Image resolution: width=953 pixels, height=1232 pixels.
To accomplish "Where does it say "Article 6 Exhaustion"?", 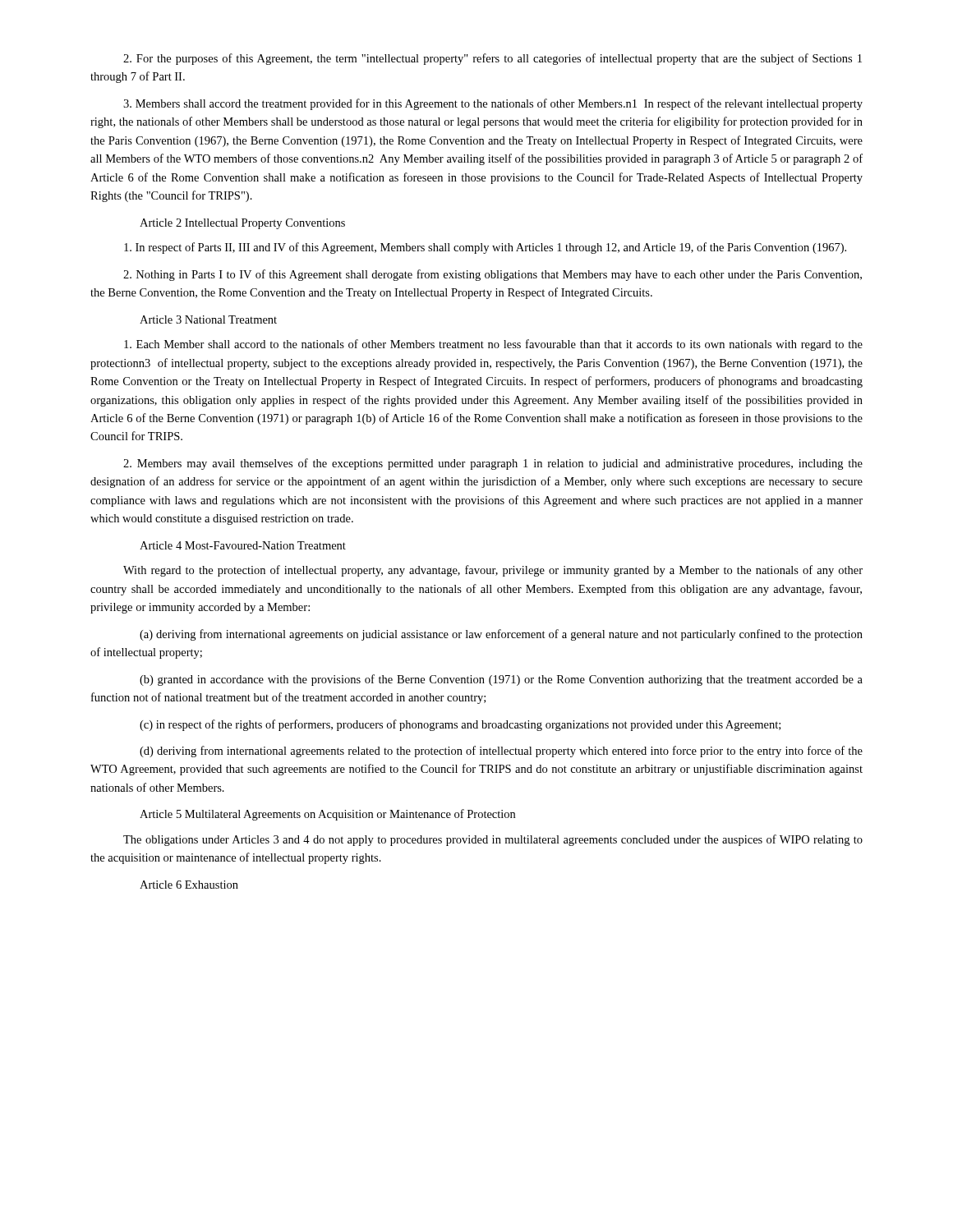I will (189, 885).
